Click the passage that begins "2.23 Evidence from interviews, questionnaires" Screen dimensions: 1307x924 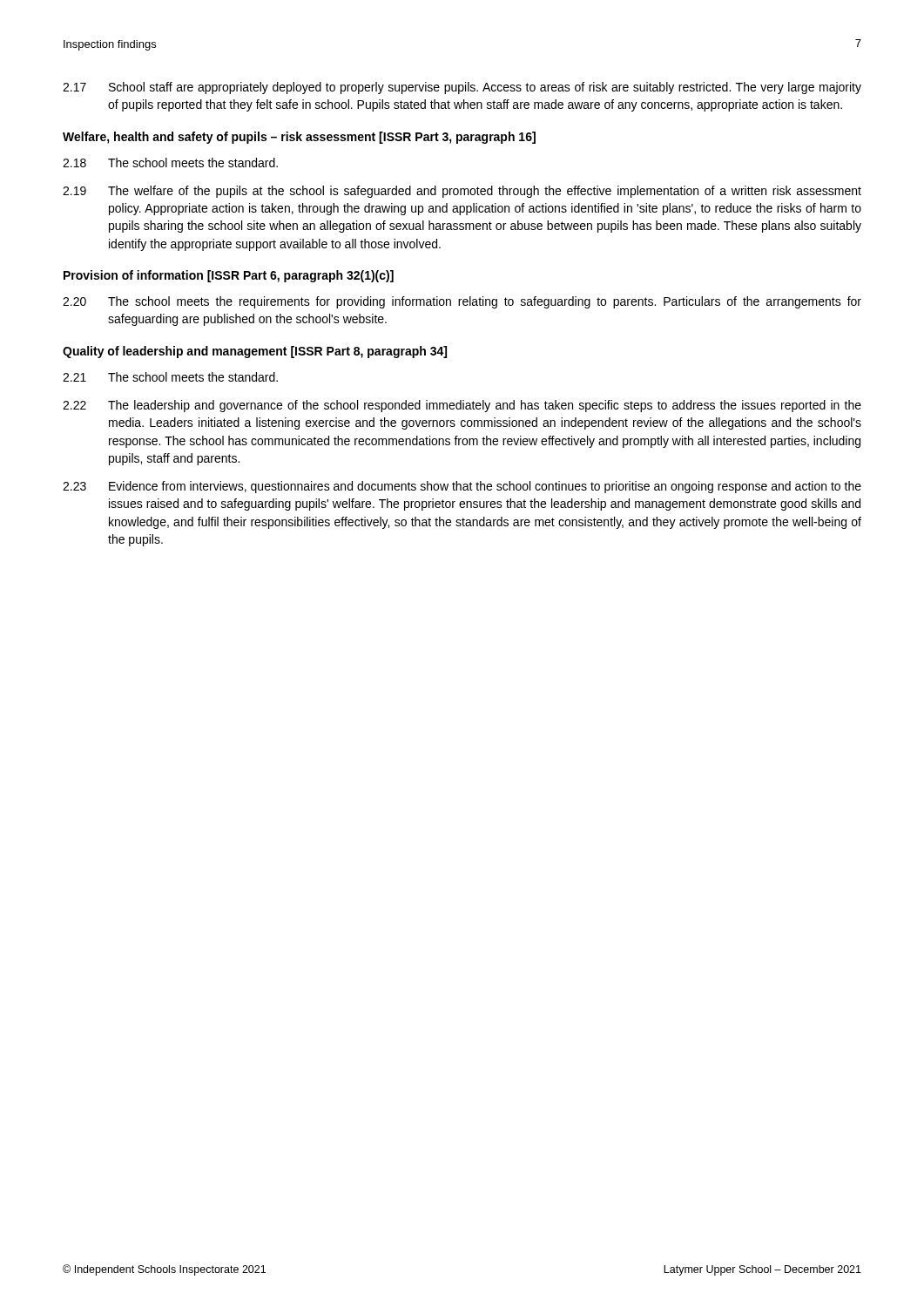tap(462, 513)
